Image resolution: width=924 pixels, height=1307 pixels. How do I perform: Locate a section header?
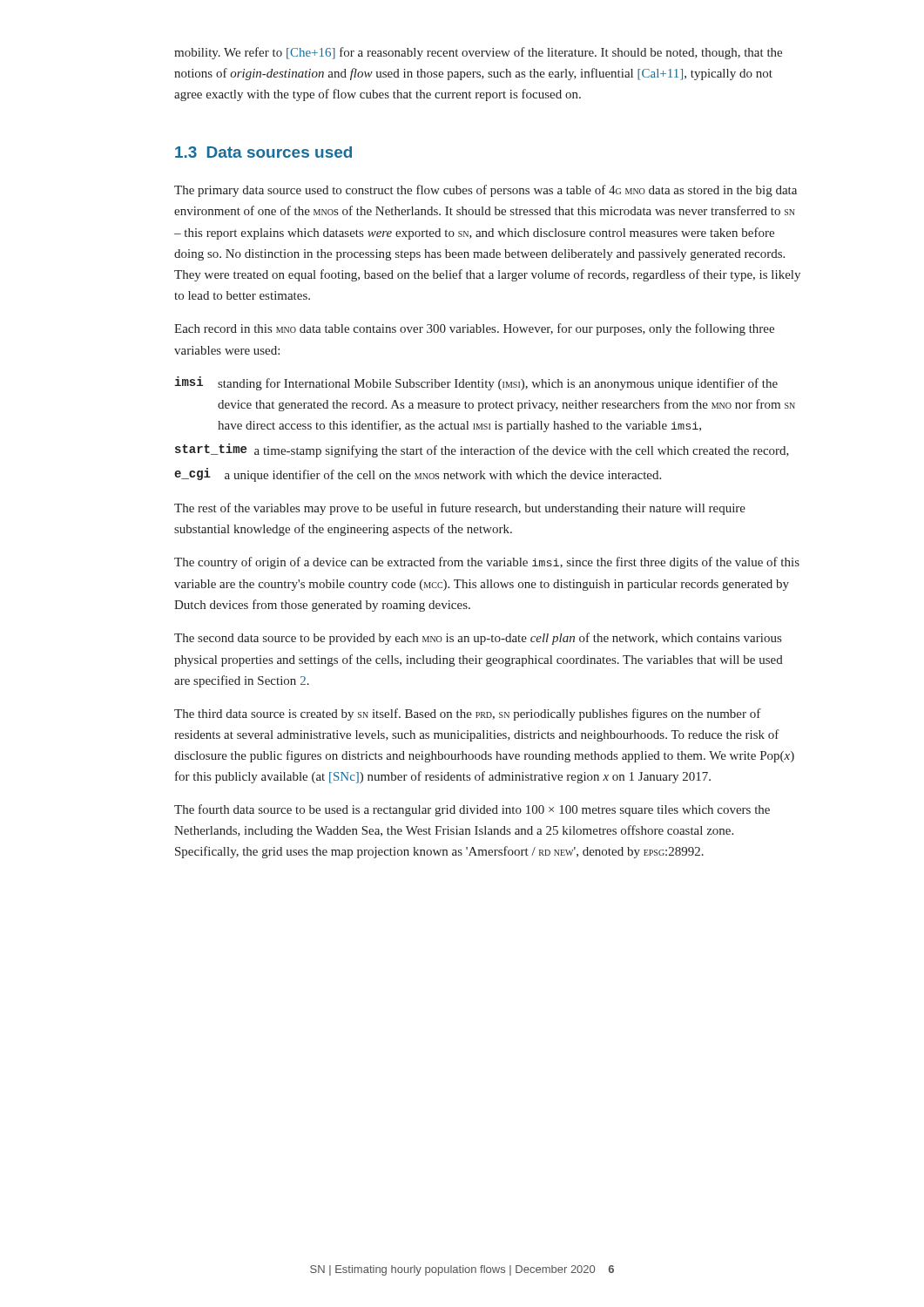264,152
